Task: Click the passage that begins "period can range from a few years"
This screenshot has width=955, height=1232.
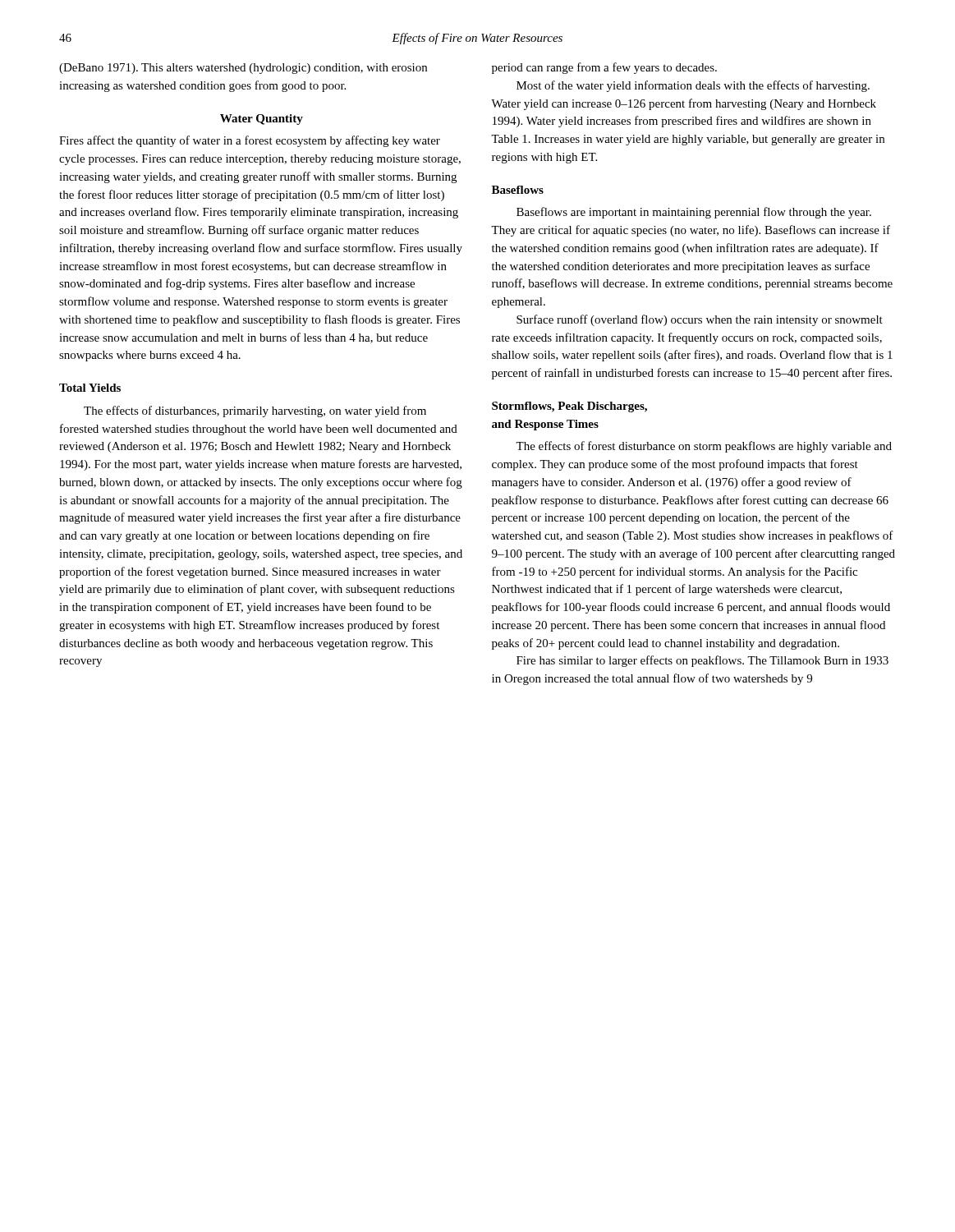Action: pos(694,113)
